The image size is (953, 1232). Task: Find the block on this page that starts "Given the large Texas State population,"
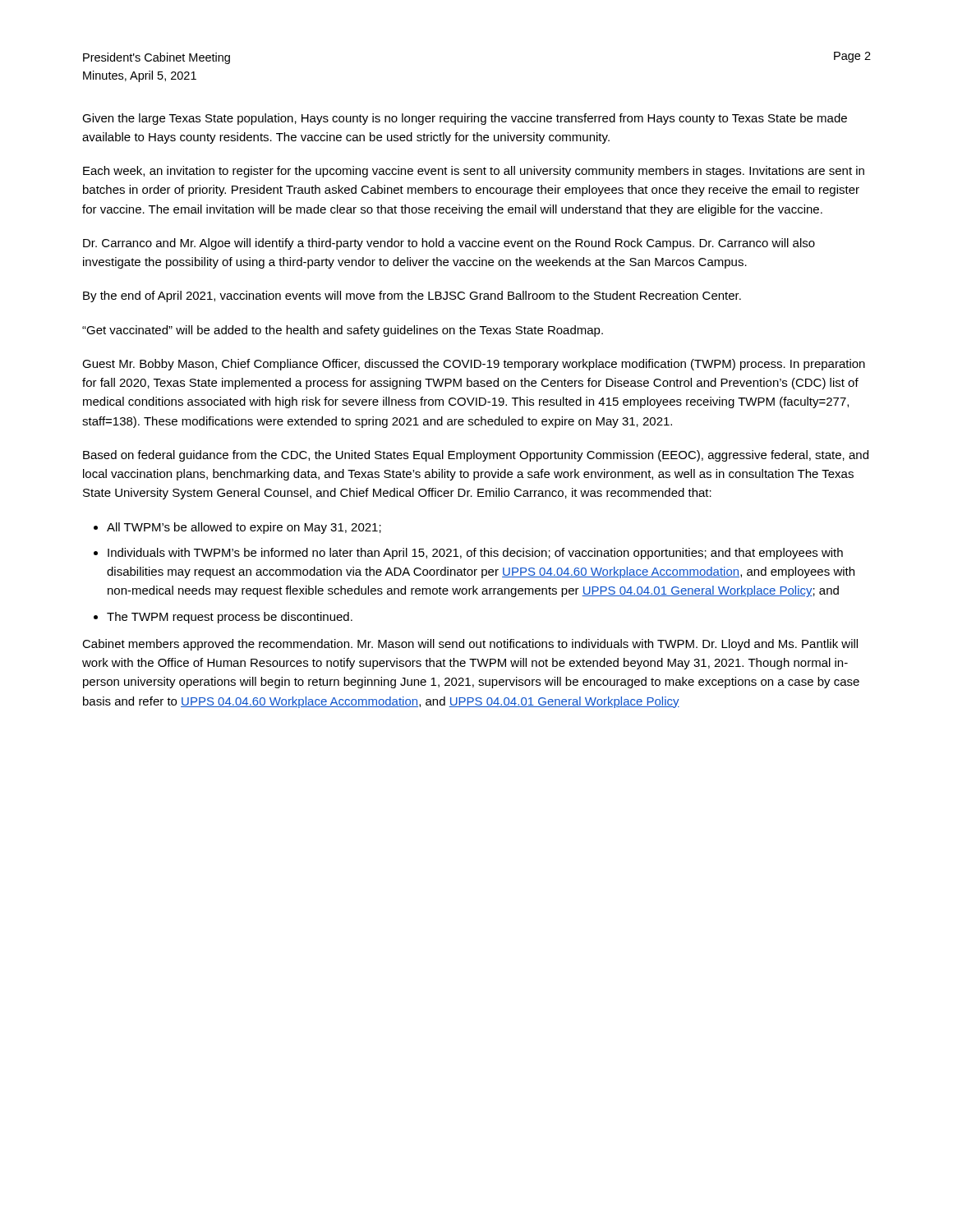pyautogui.click(x=465, y=127)
